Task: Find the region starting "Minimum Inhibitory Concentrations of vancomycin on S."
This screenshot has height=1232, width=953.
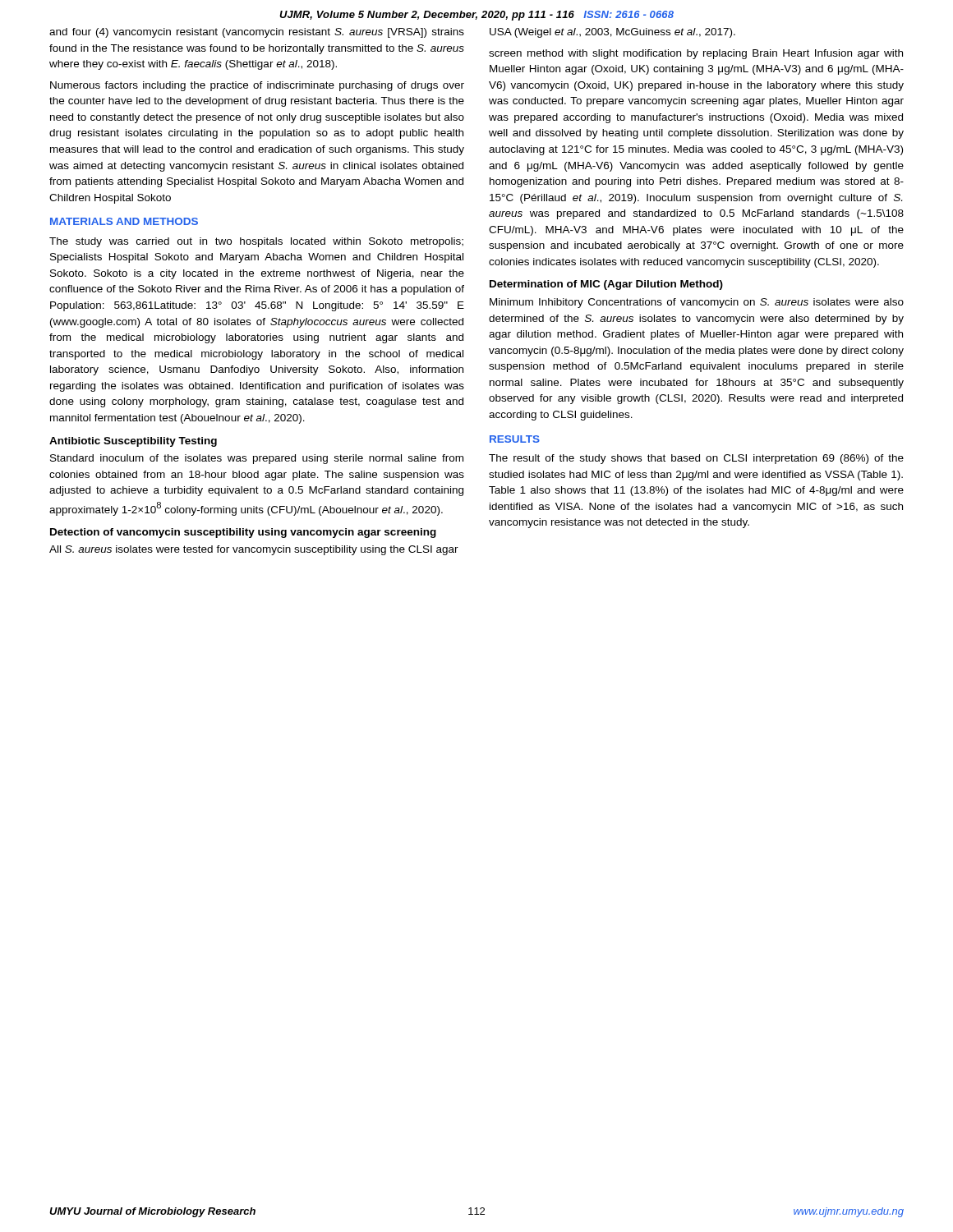Action: (x=696, y=358)
